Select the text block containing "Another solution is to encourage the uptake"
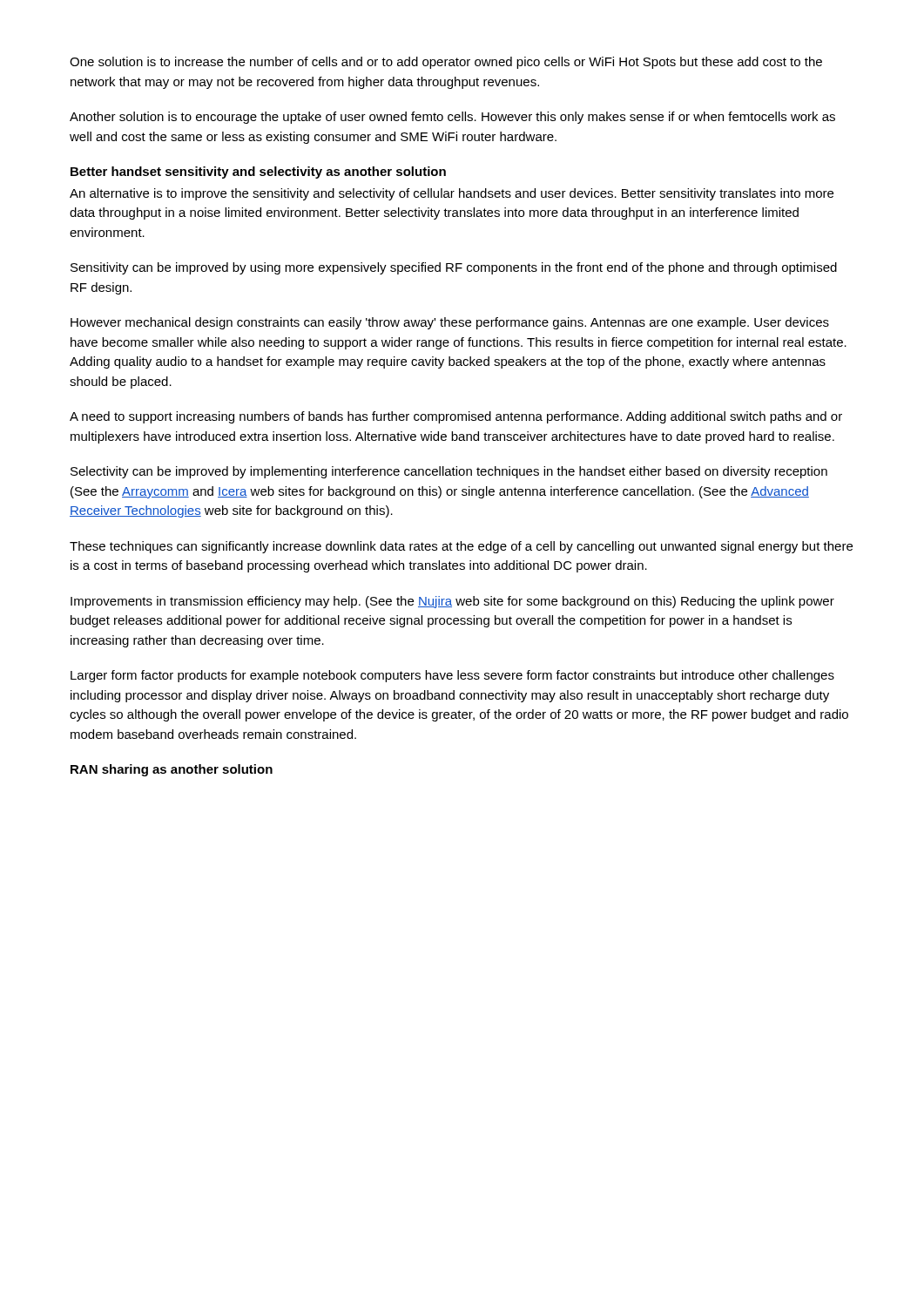The image size is (924, 1307). (x=453, y=126)
